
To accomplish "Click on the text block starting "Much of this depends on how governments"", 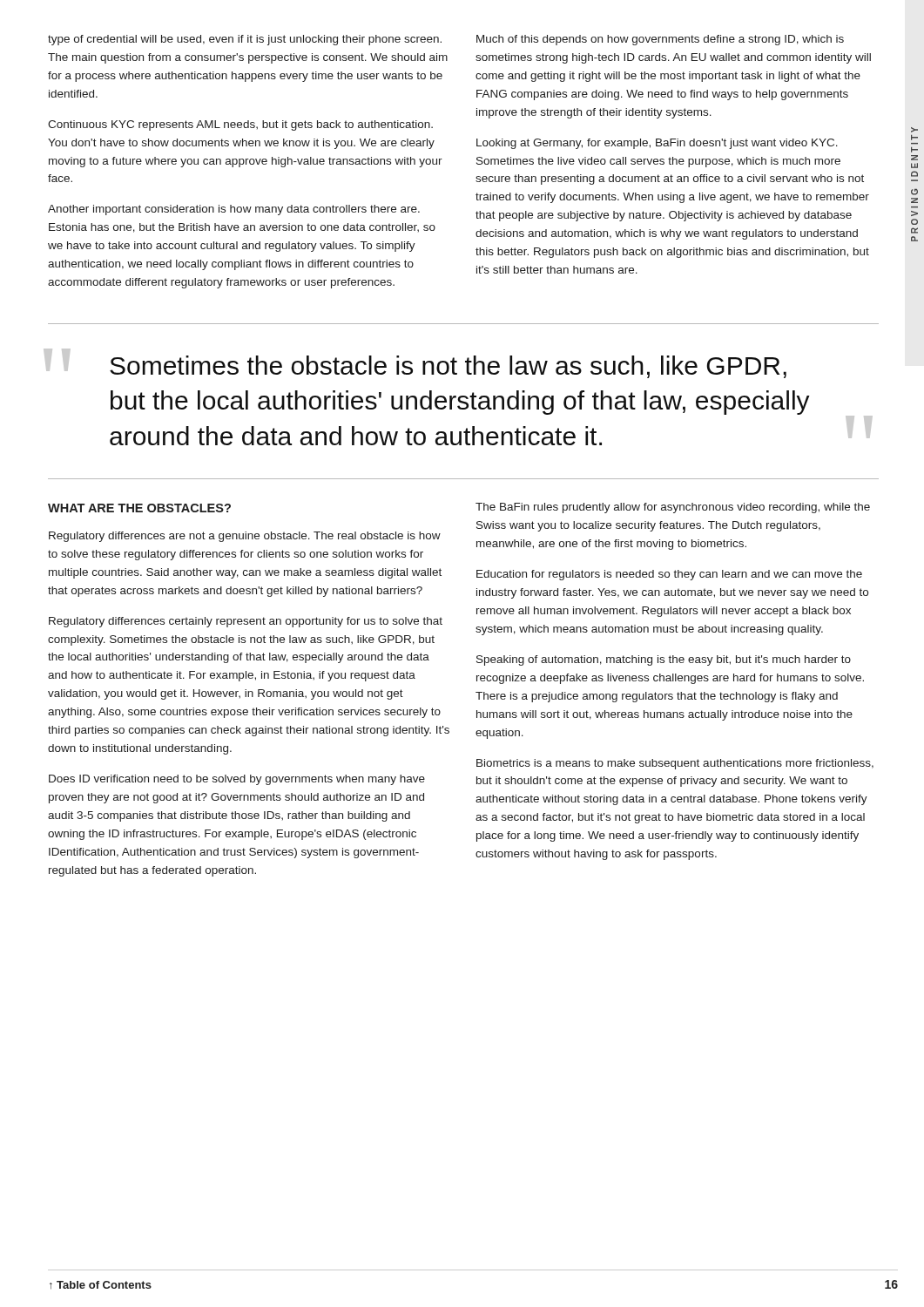I will click(x=677, y=155).
